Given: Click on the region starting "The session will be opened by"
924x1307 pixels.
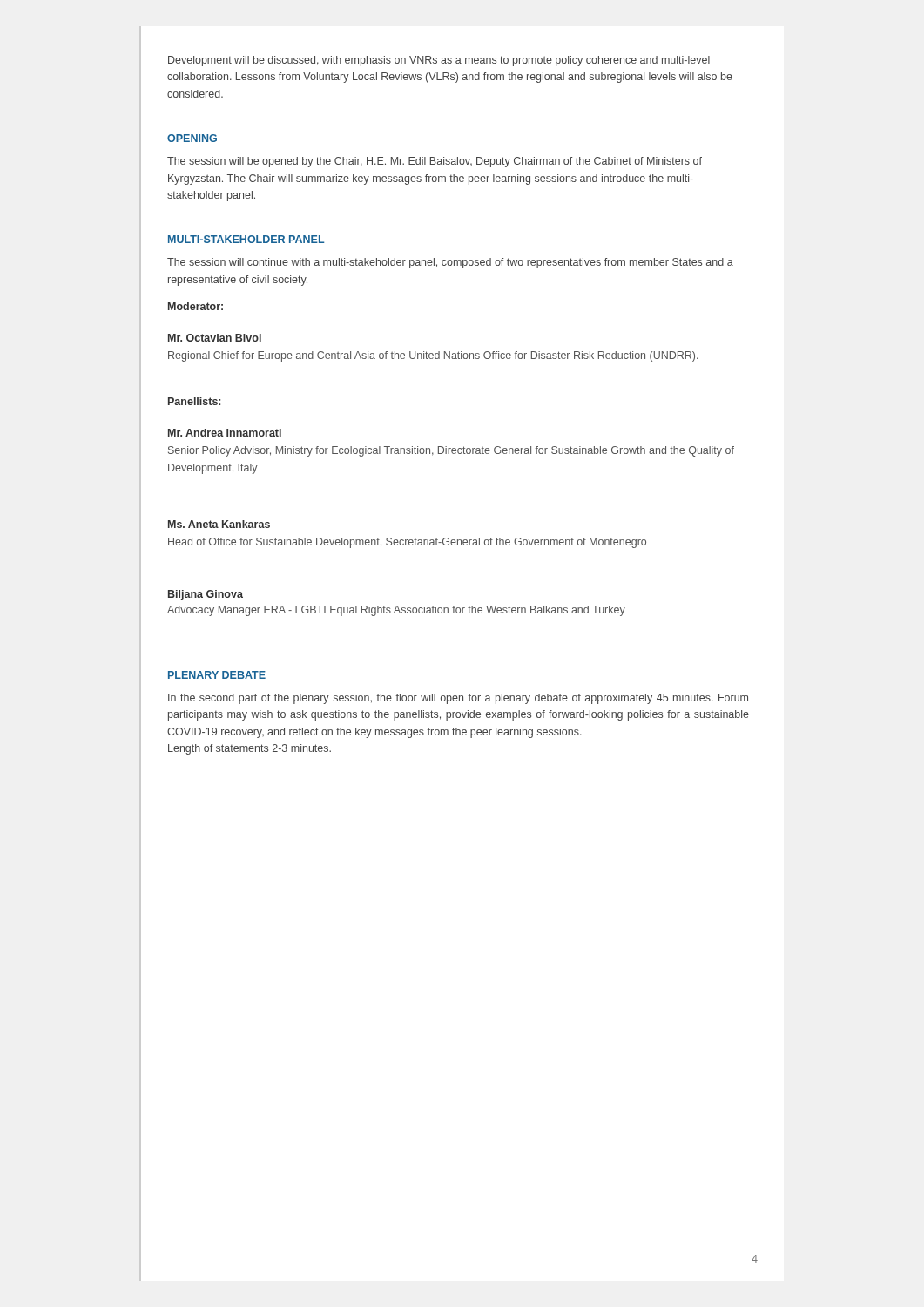Looking at the screenshot, I should click(x=435, y=178).
